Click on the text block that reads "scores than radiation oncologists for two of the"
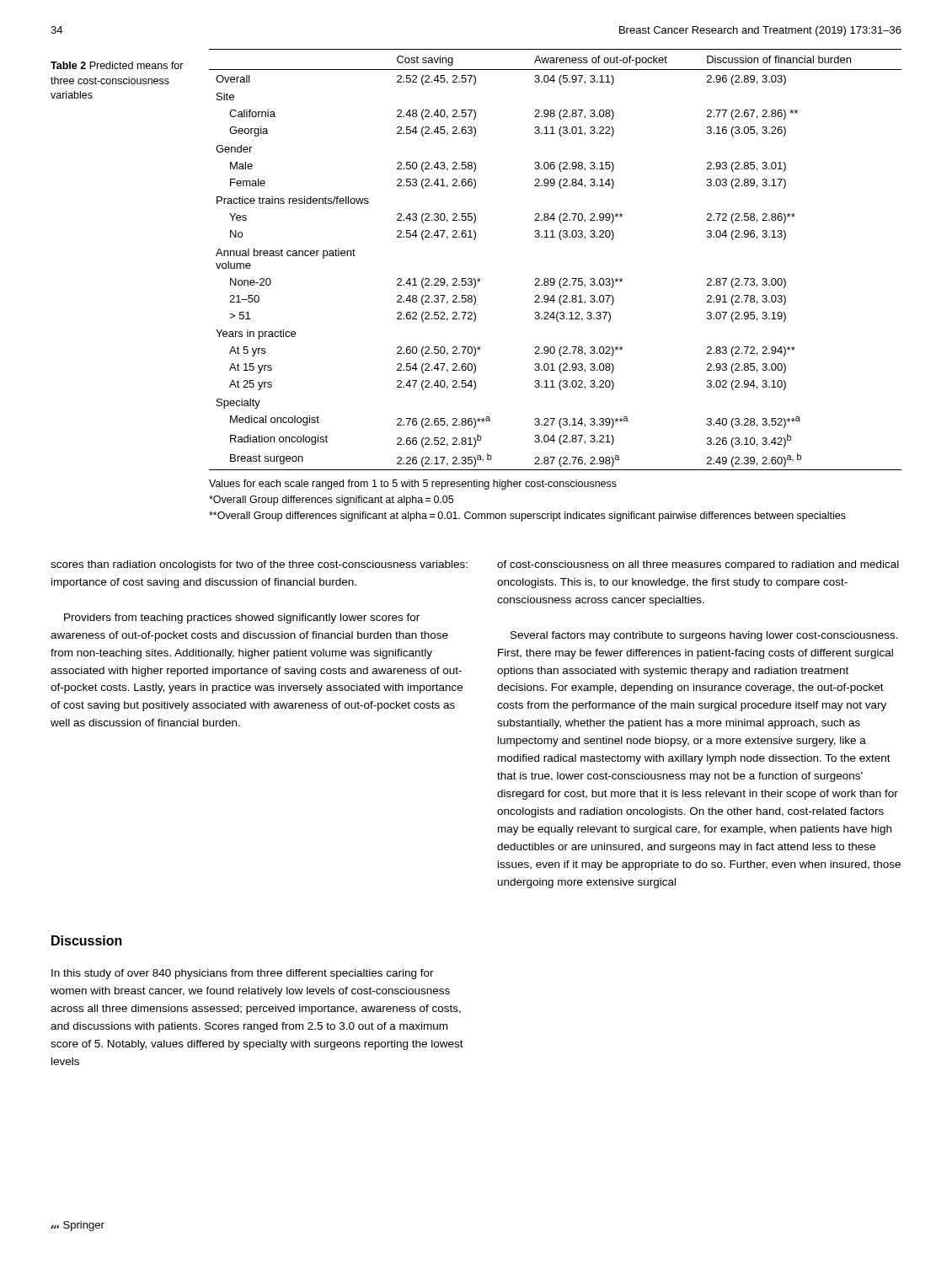The height and width of the screenshot is (1264, 952). tap(259, 644)
